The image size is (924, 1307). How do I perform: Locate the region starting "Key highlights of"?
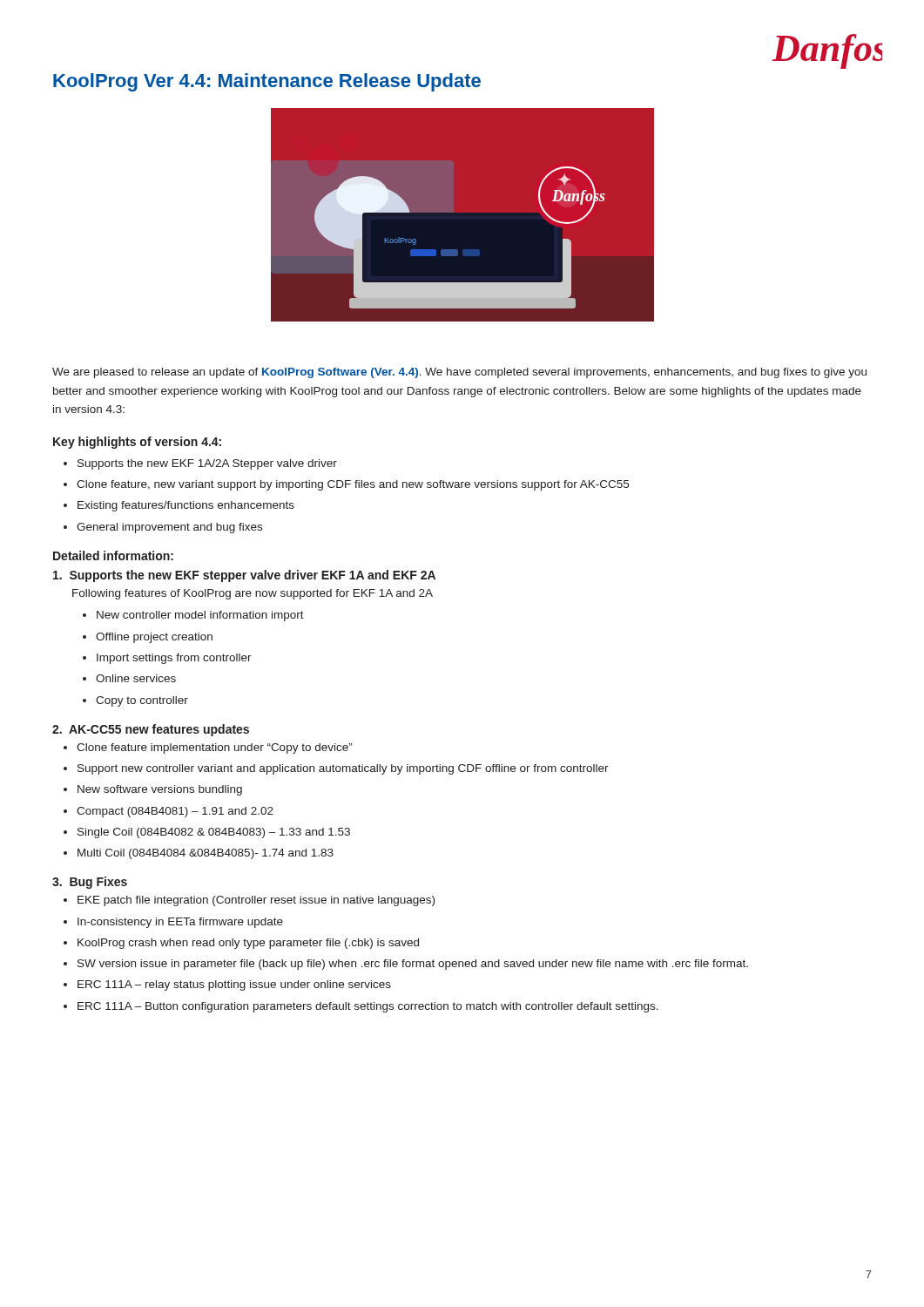tap(137, 442)
